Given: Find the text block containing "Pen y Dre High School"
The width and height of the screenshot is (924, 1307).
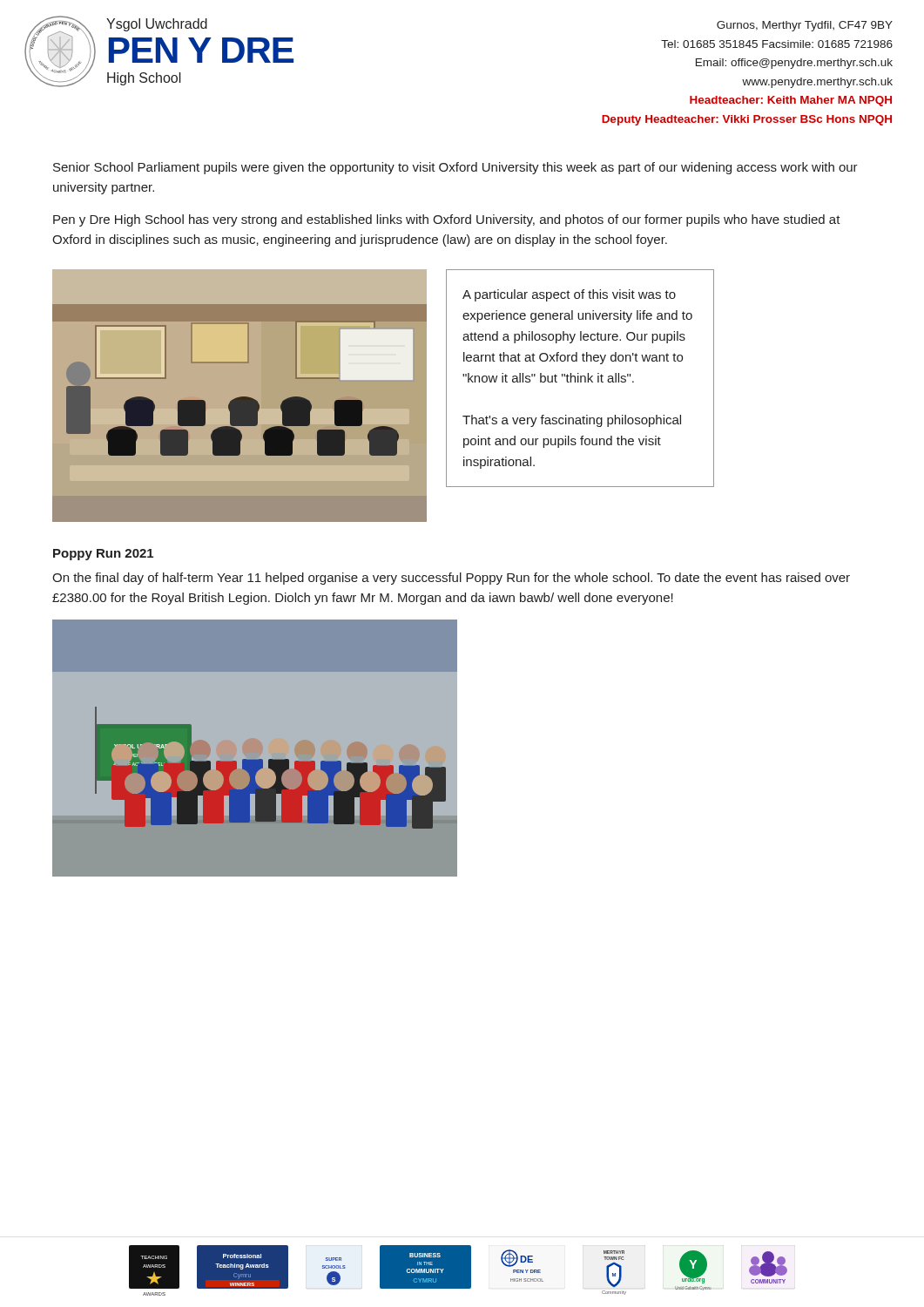Looking at the screenshot, I should click(446, 229).
